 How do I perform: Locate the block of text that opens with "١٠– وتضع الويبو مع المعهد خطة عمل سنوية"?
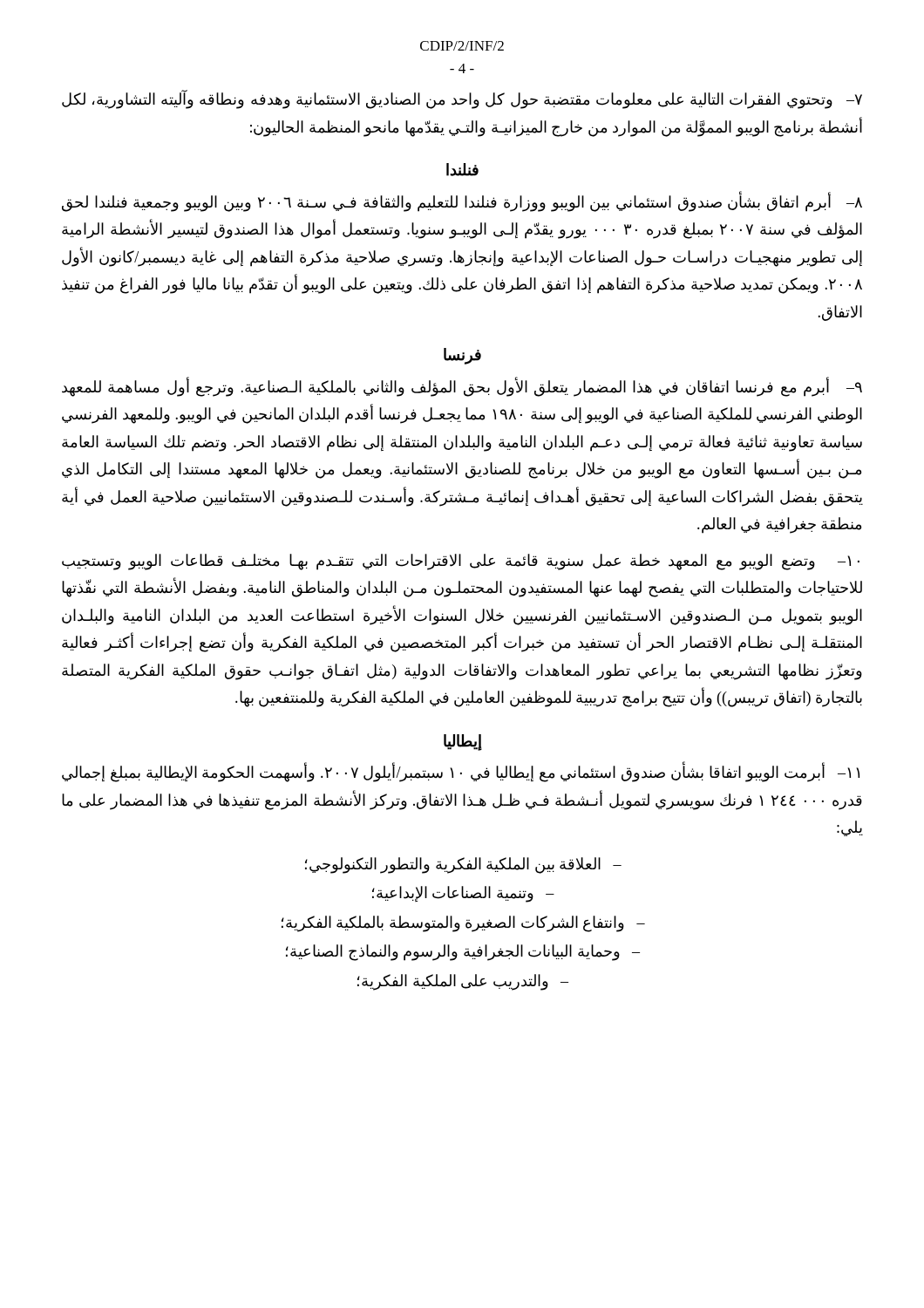[462, 629]
